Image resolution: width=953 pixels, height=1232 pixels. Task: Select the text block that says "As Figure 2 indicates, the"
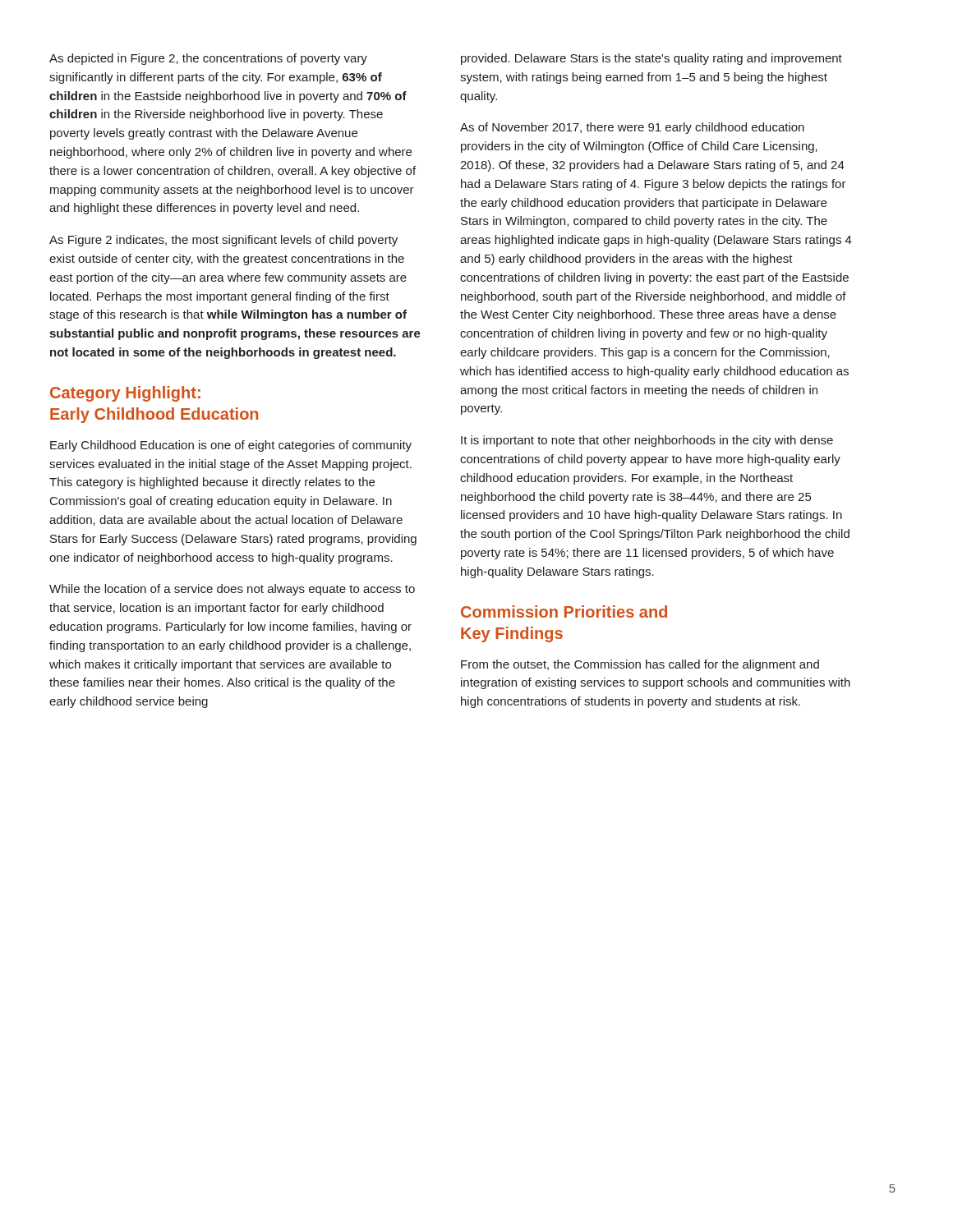tap(235, 296)
